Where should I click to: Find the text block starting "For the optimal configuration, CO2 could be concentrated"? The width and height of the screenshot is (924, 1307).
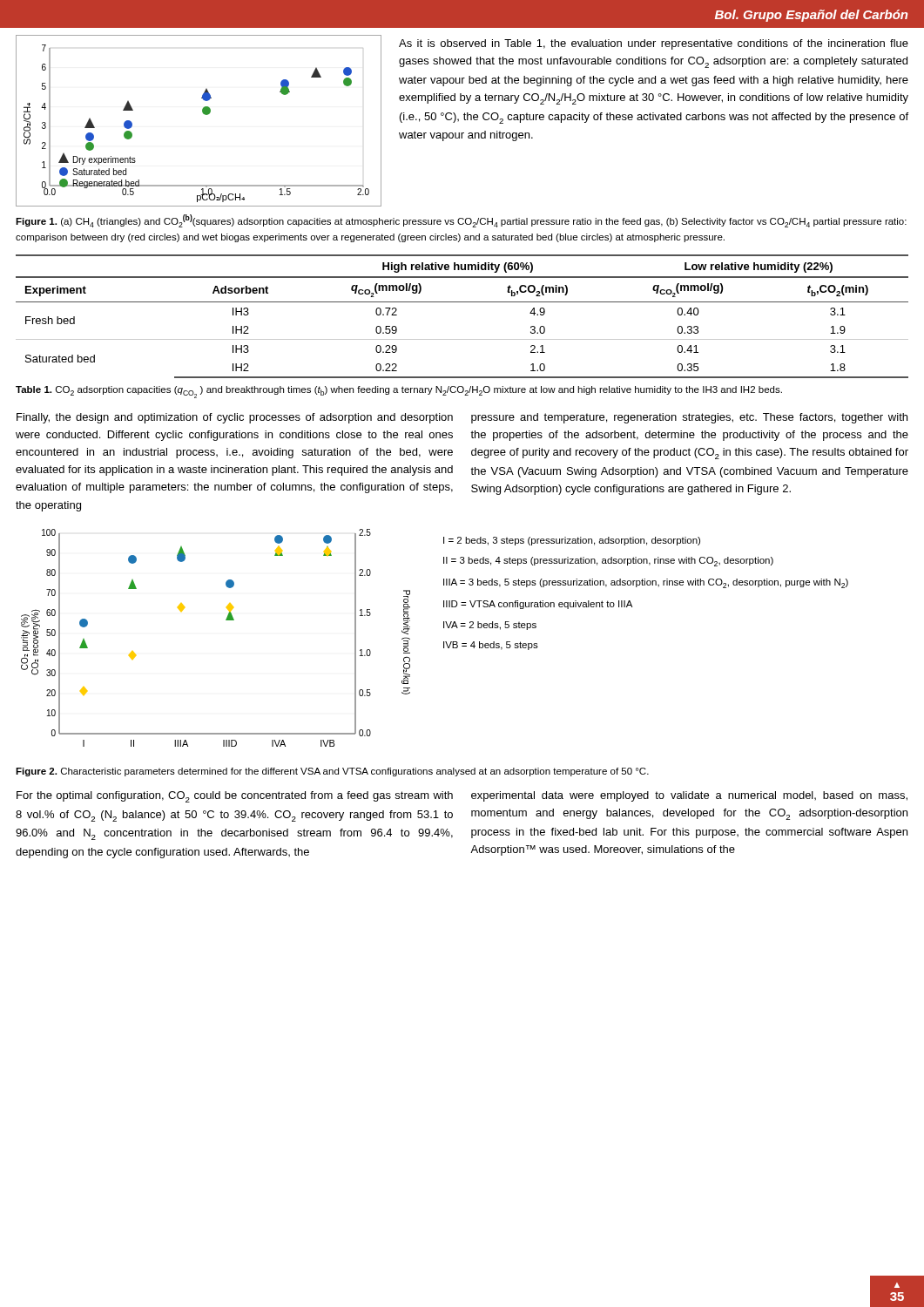(235, 823)
